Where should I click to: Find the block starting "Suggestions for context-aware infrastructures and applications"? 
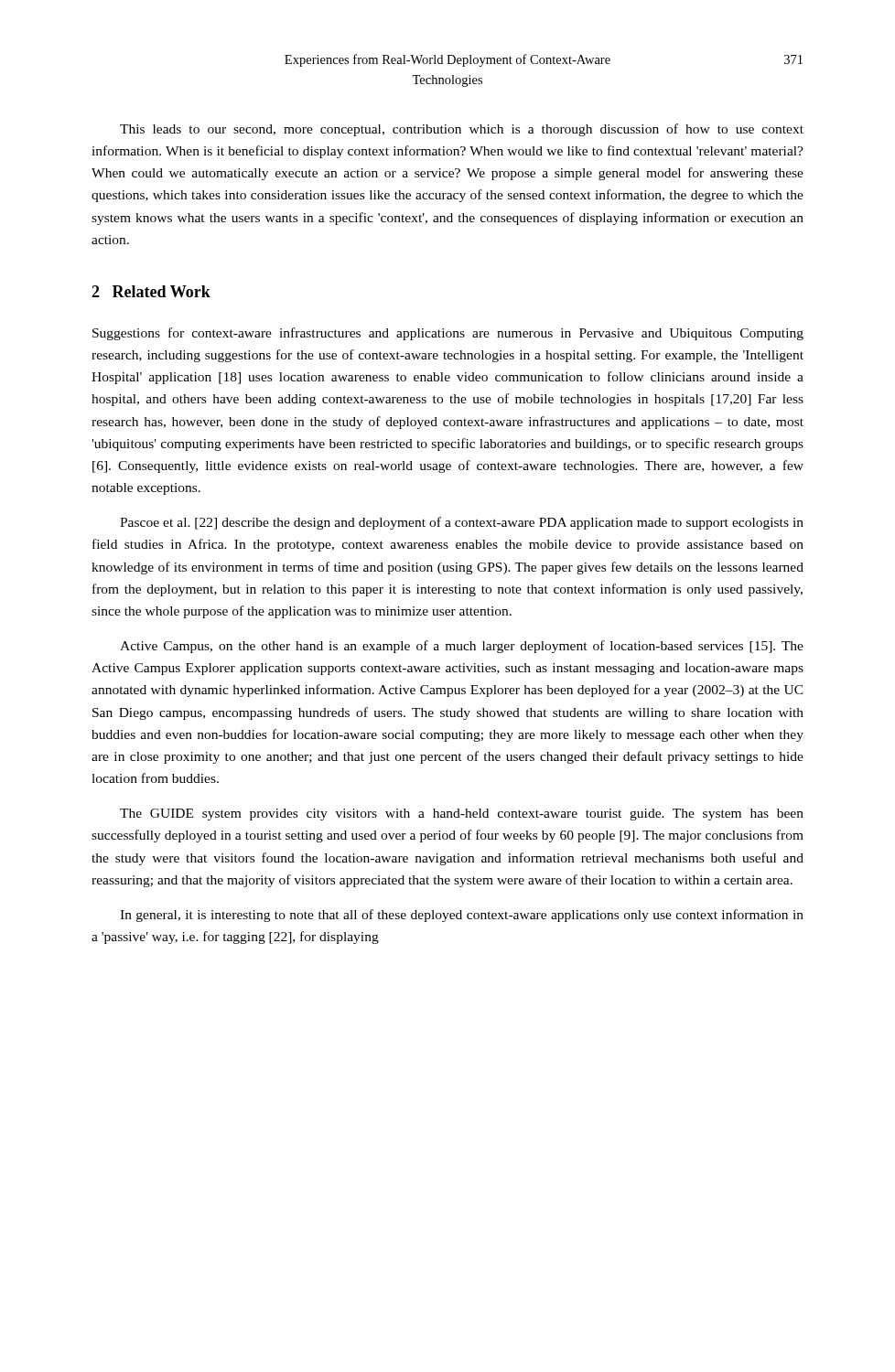coord(448,410)
